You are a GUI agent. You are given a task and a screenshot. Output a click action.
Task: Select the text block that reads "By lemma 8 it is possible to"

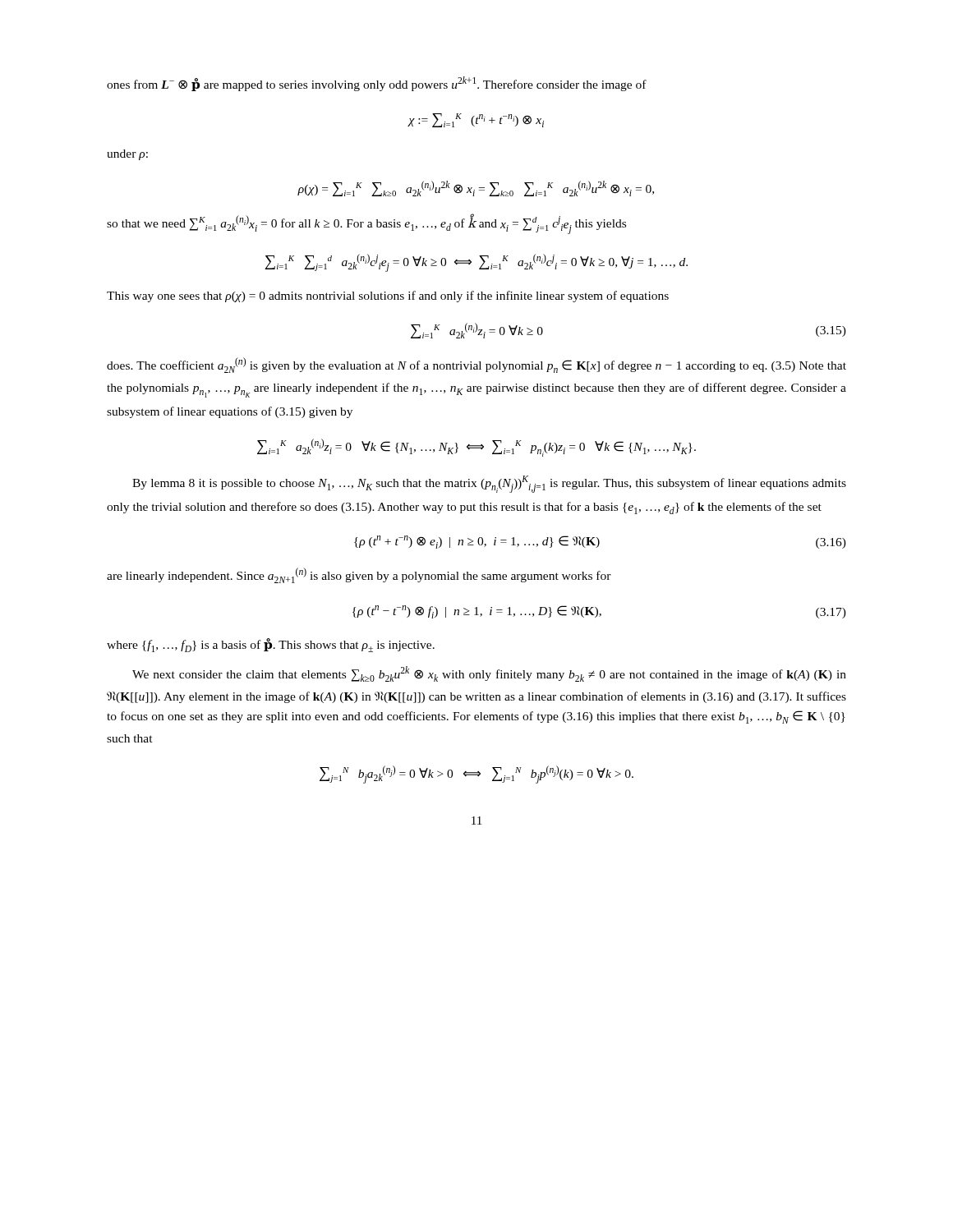476,496
